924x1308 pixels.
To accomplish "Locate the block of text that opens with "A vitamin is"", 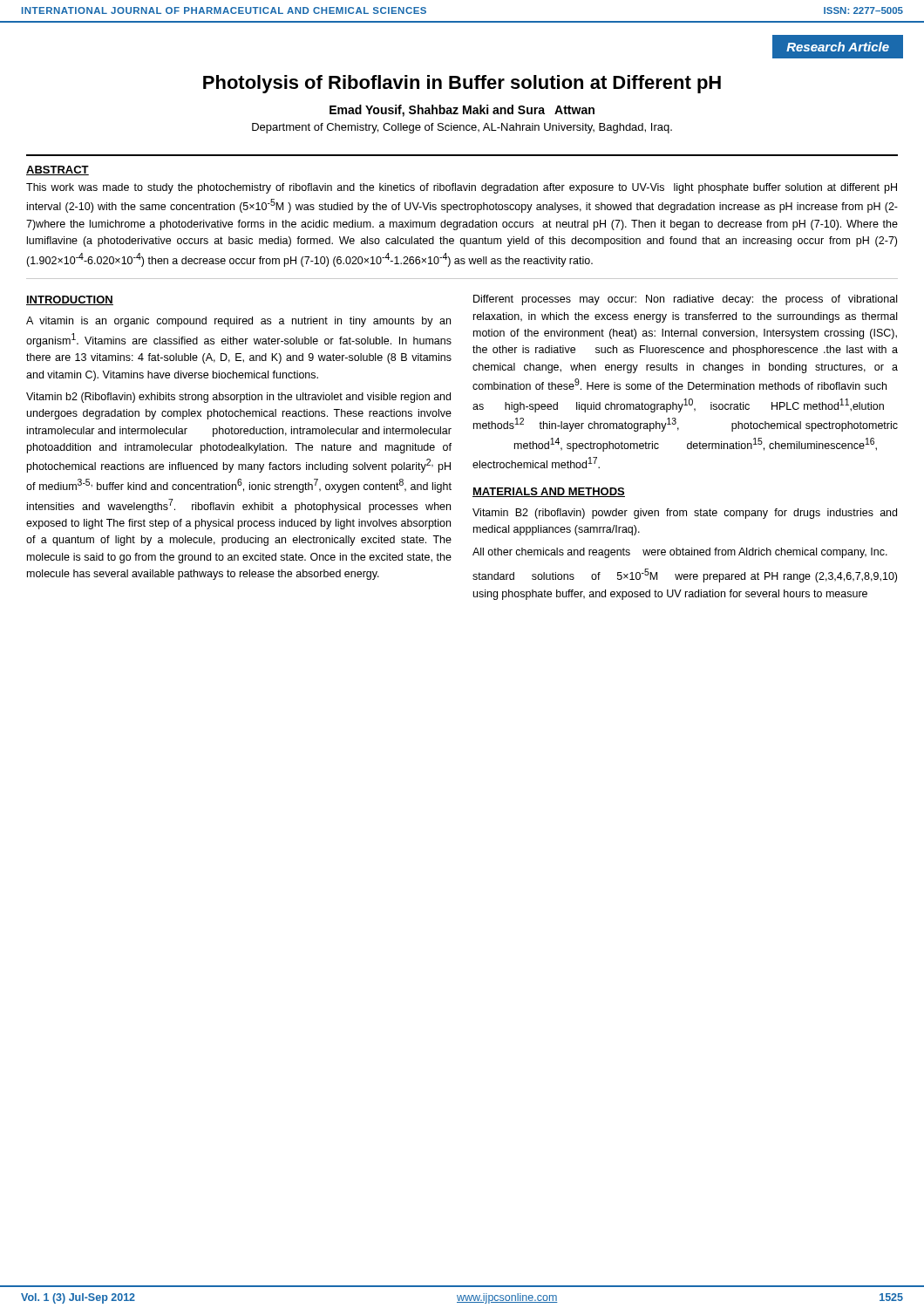I will pyautogui.click(x=239, y=448).
